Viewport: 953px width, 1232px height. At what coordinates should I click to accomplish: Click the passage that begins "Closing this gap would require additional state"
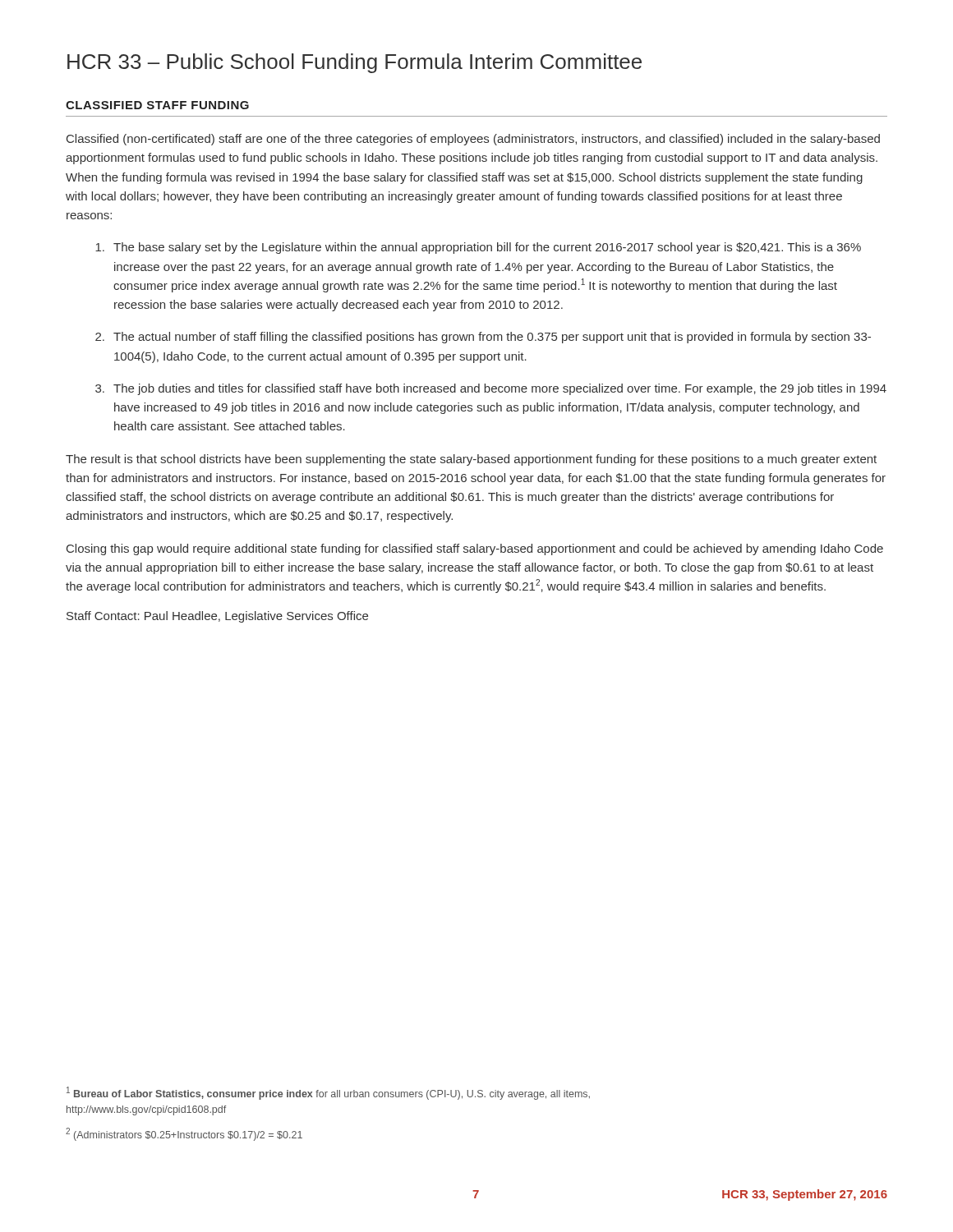point(476,567)
